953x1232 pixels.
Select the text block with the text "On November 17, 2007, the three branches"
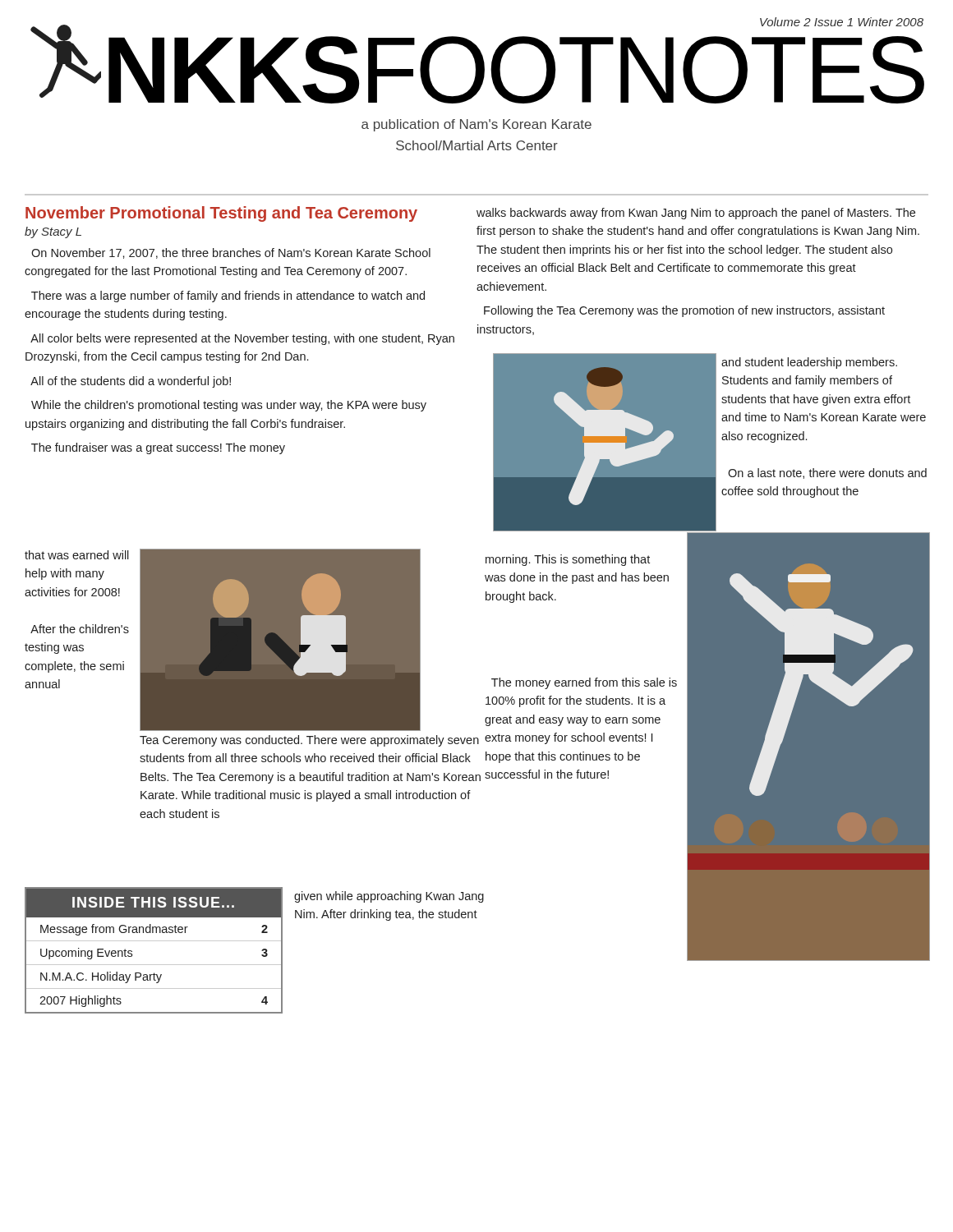tap(228, 262)
